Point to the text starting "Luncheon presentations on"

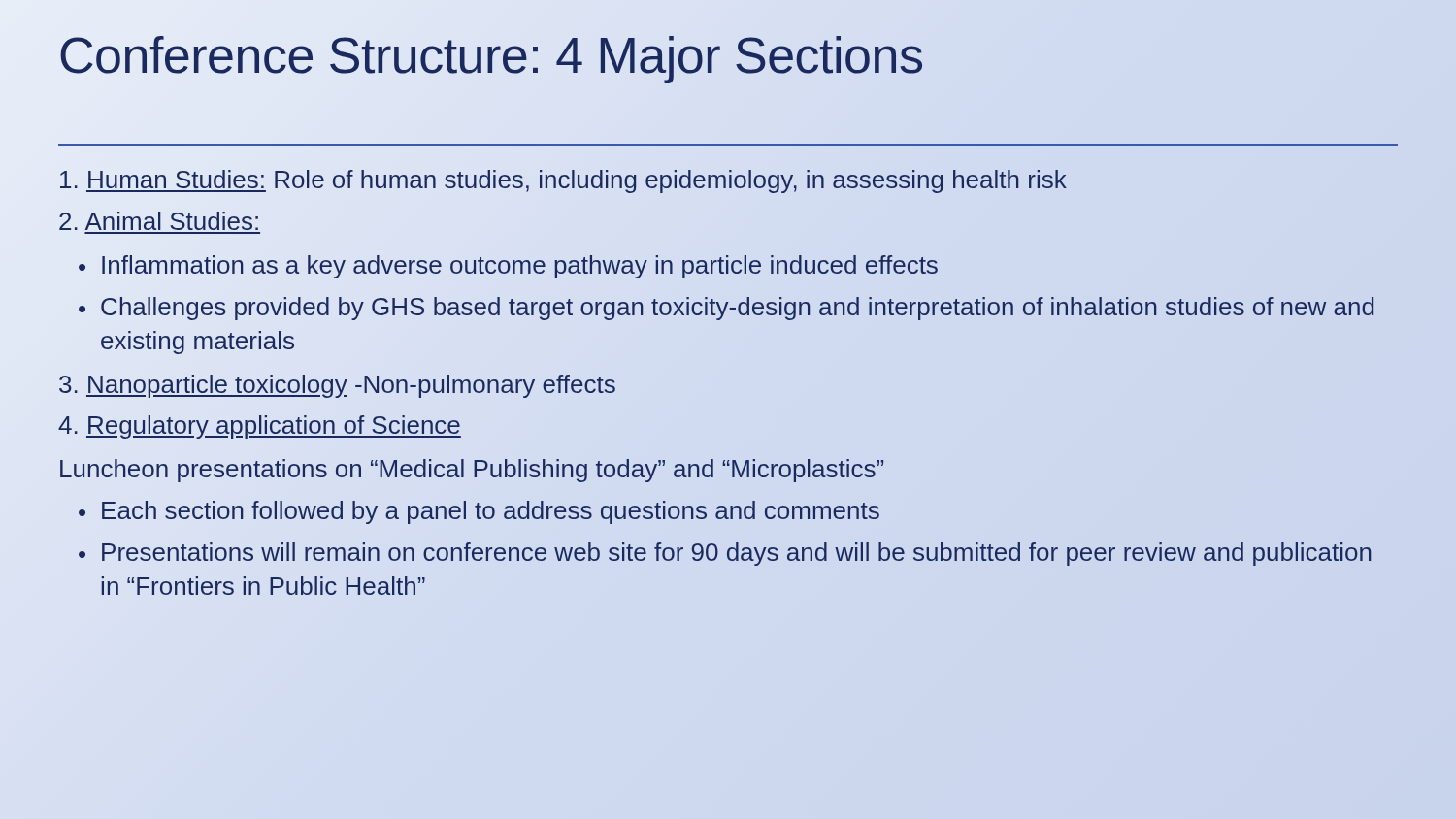coord(718,469)
